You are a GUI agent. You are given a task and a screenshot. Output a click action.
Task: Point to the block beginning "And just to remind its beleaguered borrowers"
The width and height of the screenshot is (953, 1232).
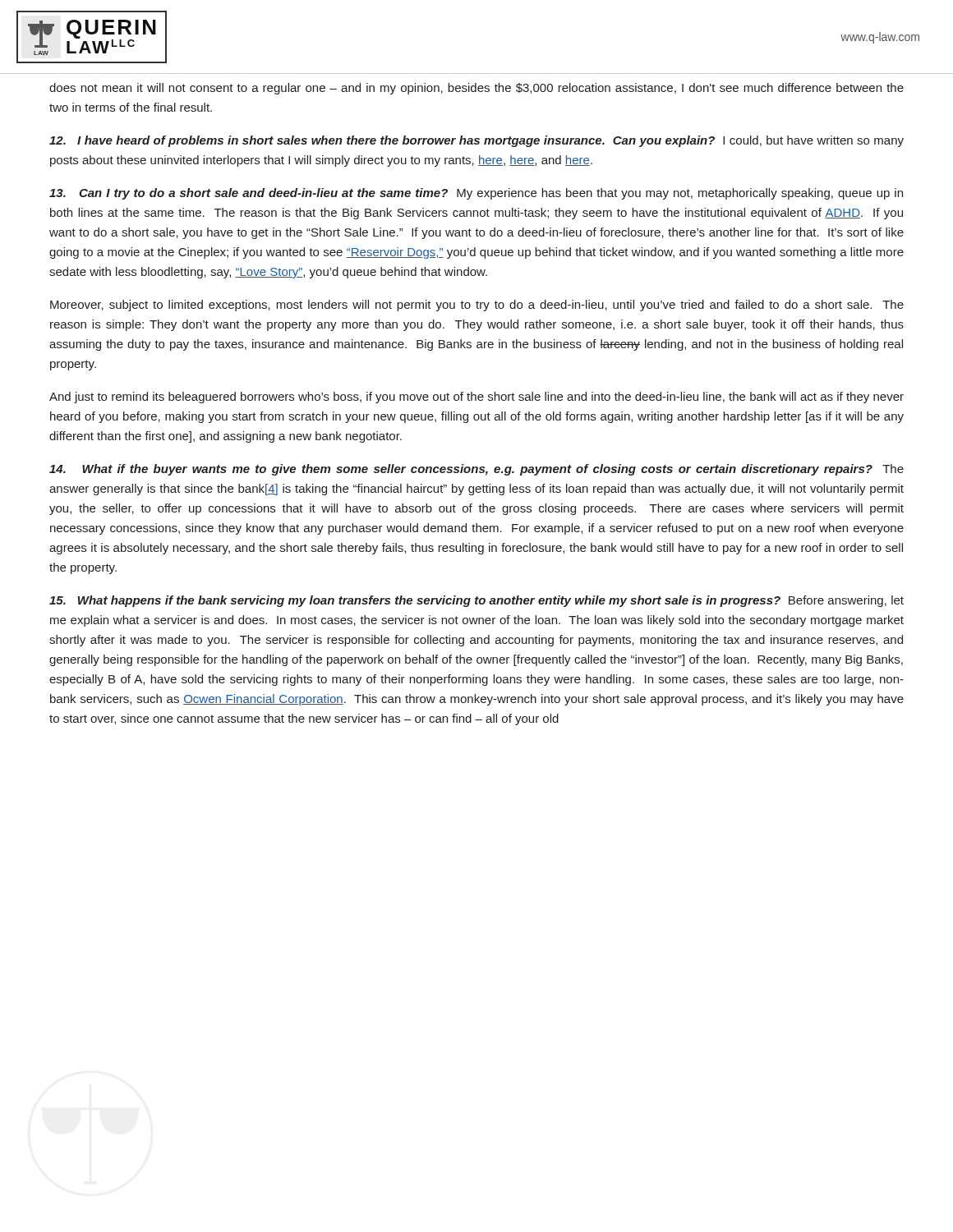pyautogui.click(x=476, y=416)
